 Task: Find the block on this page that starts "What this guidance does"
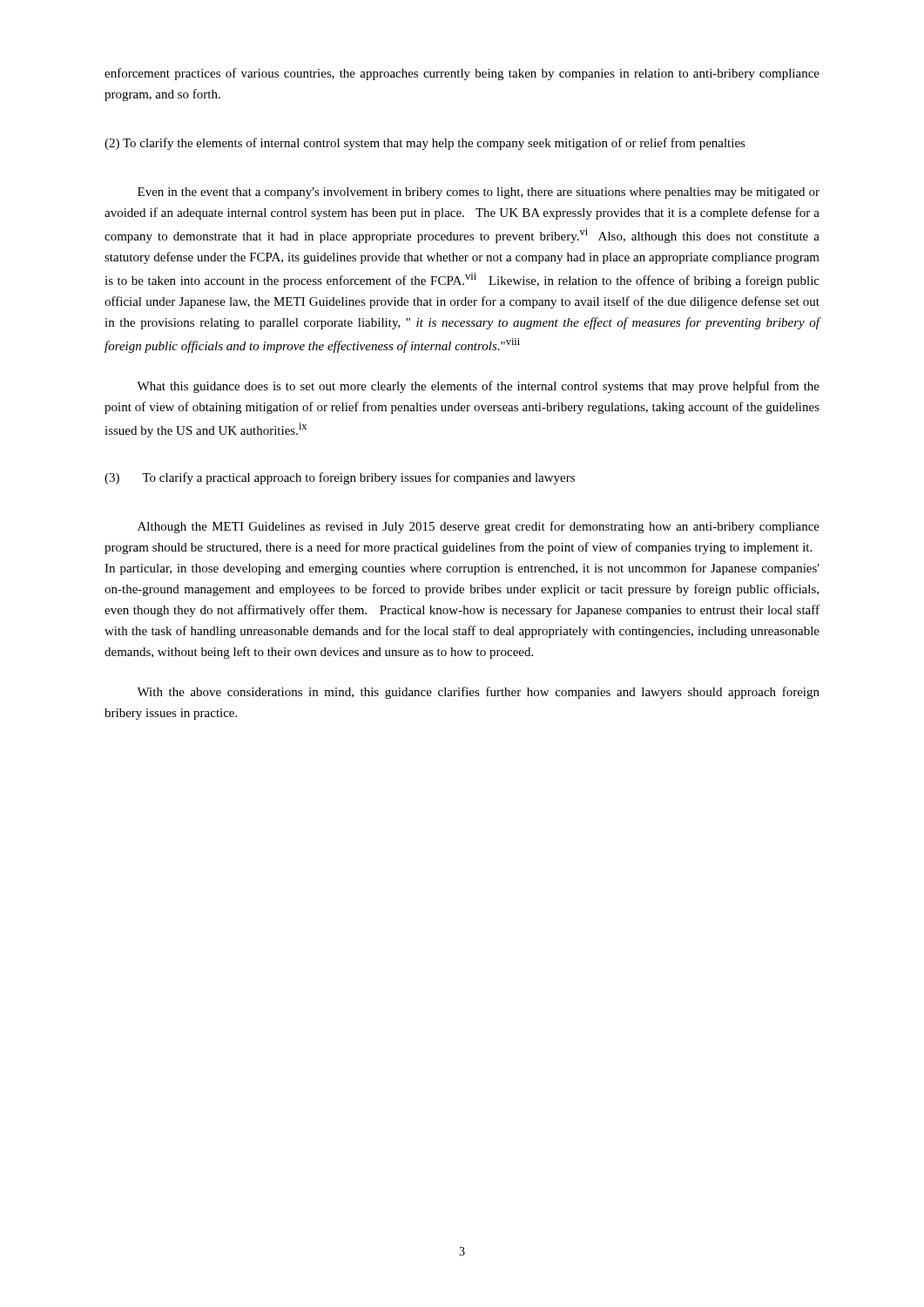pyautogui.click(x=462, y=408)
